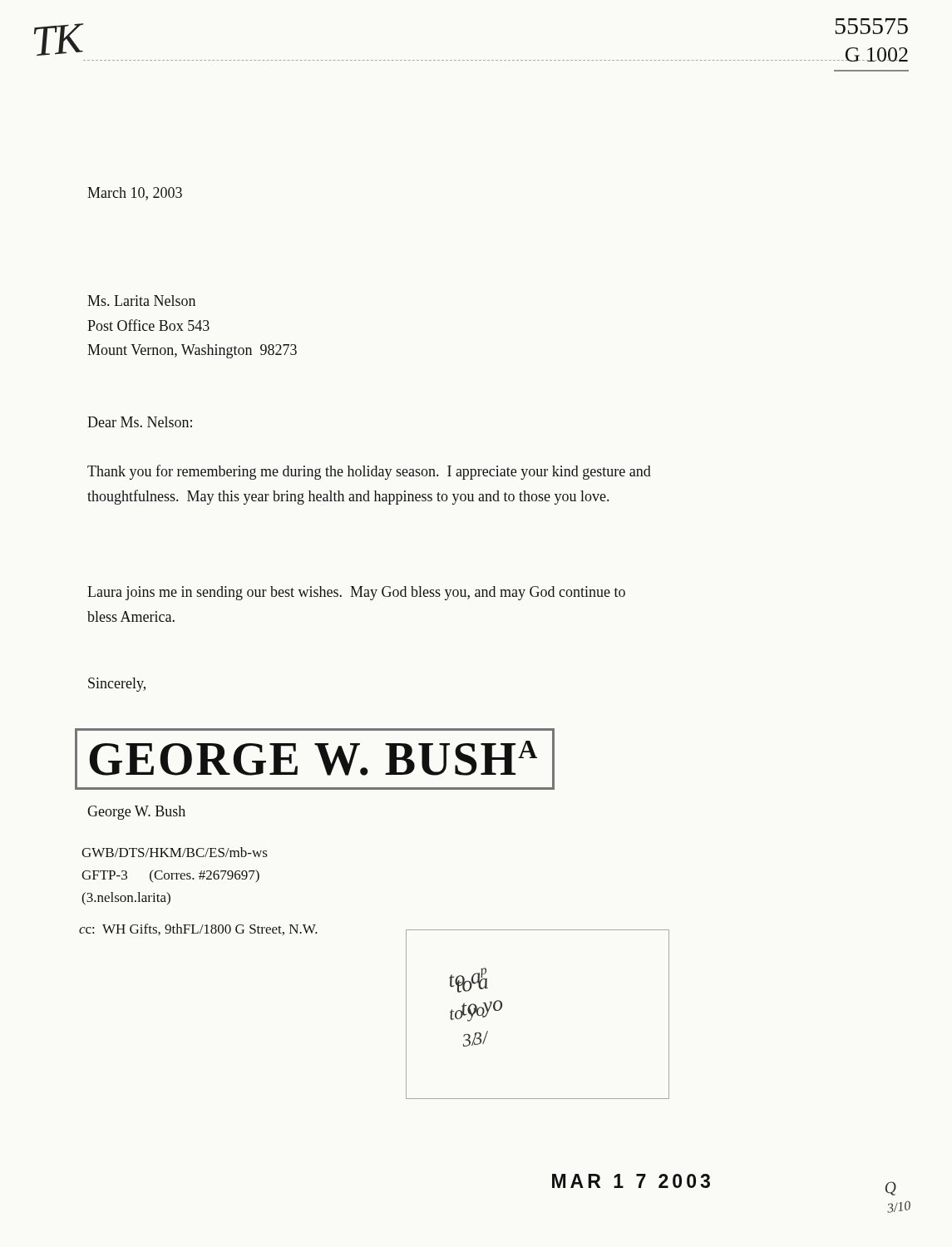
Task: Where is the passage that starts "cc: WH Gifts, 9thFL/1800"?
Action: (199, 929)
